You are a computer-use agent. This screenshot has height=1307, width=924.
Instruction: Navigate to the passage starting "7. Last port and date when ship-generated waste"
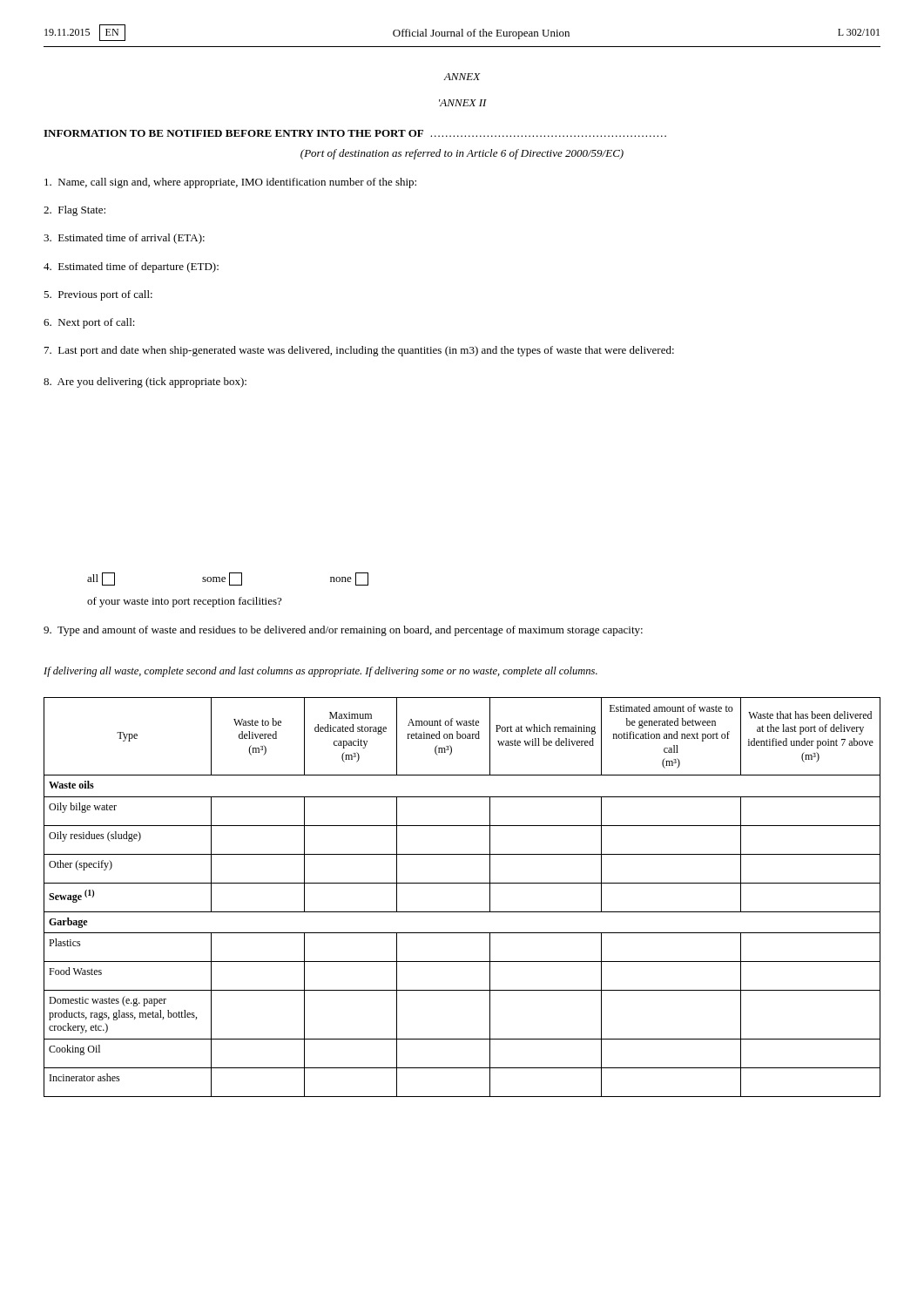(x=359, y=350)
